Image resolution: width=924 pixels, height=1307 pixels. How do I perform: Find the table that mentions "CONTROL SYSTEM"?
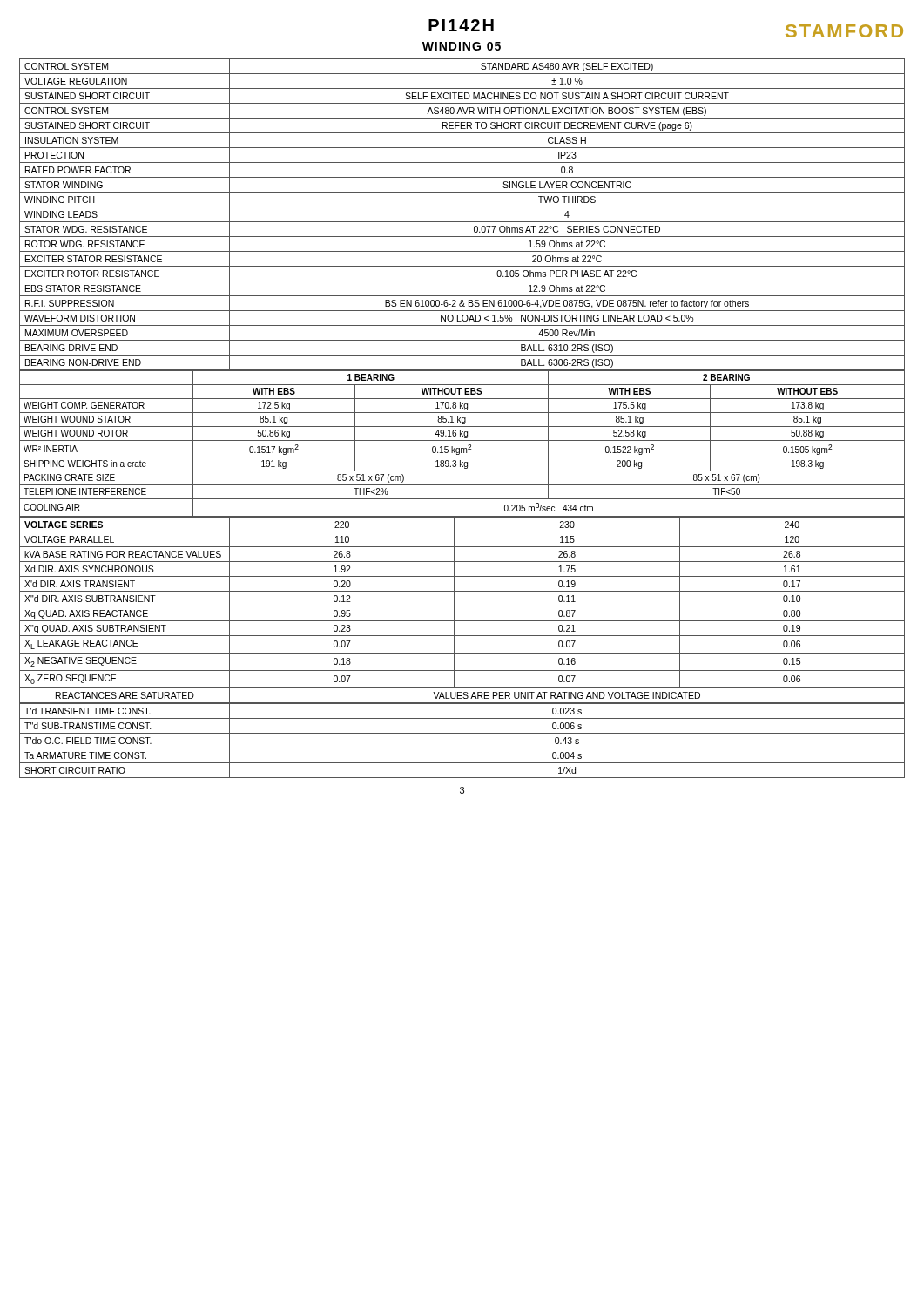(x=462, y=214)
